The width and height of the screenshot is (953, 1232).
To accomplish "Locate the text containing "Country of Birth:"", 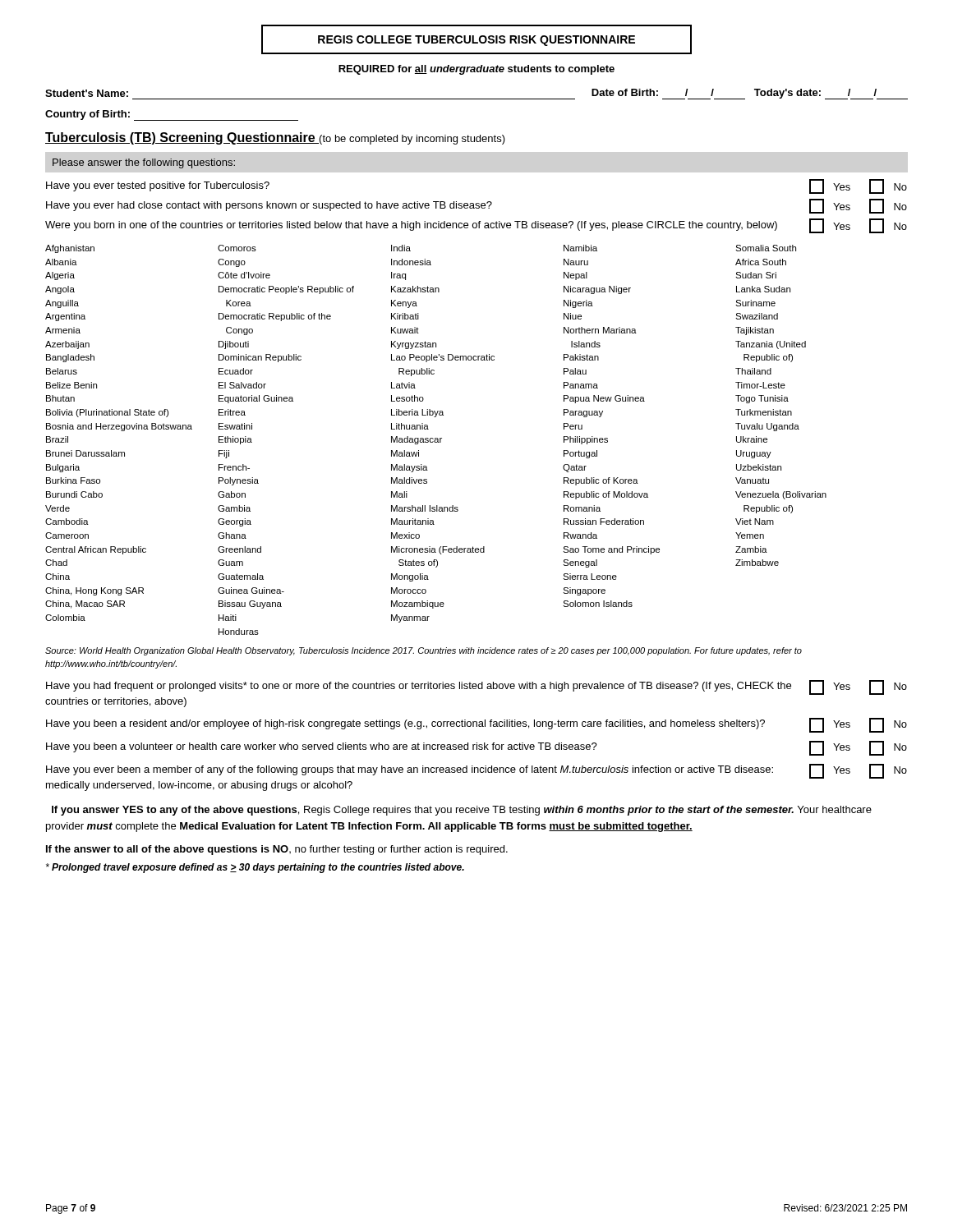I will 172,114.
